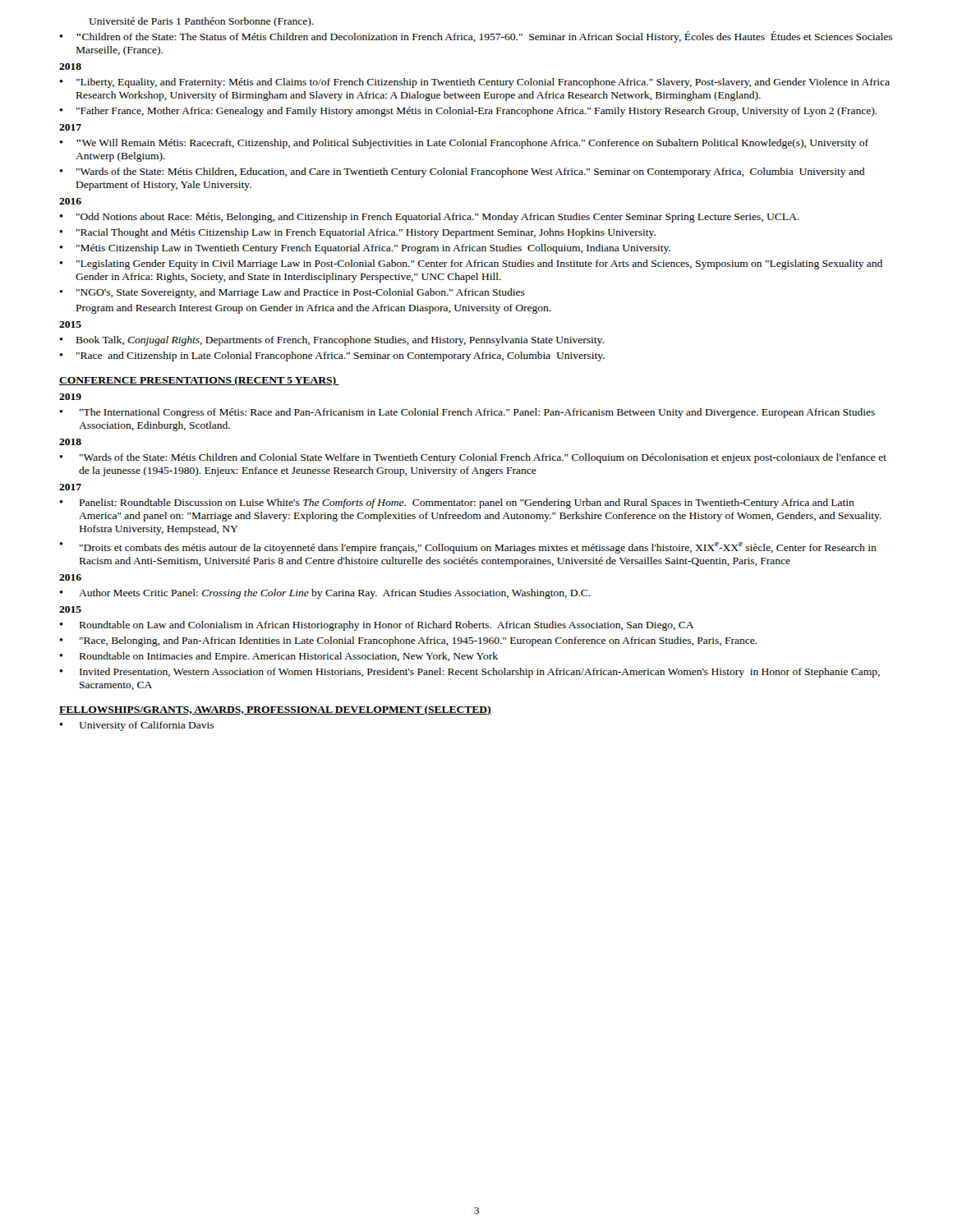Find the text block starting "• "Race and Citizenship in"
Screen dimensions: 1232x953
[x=476, y=356]
